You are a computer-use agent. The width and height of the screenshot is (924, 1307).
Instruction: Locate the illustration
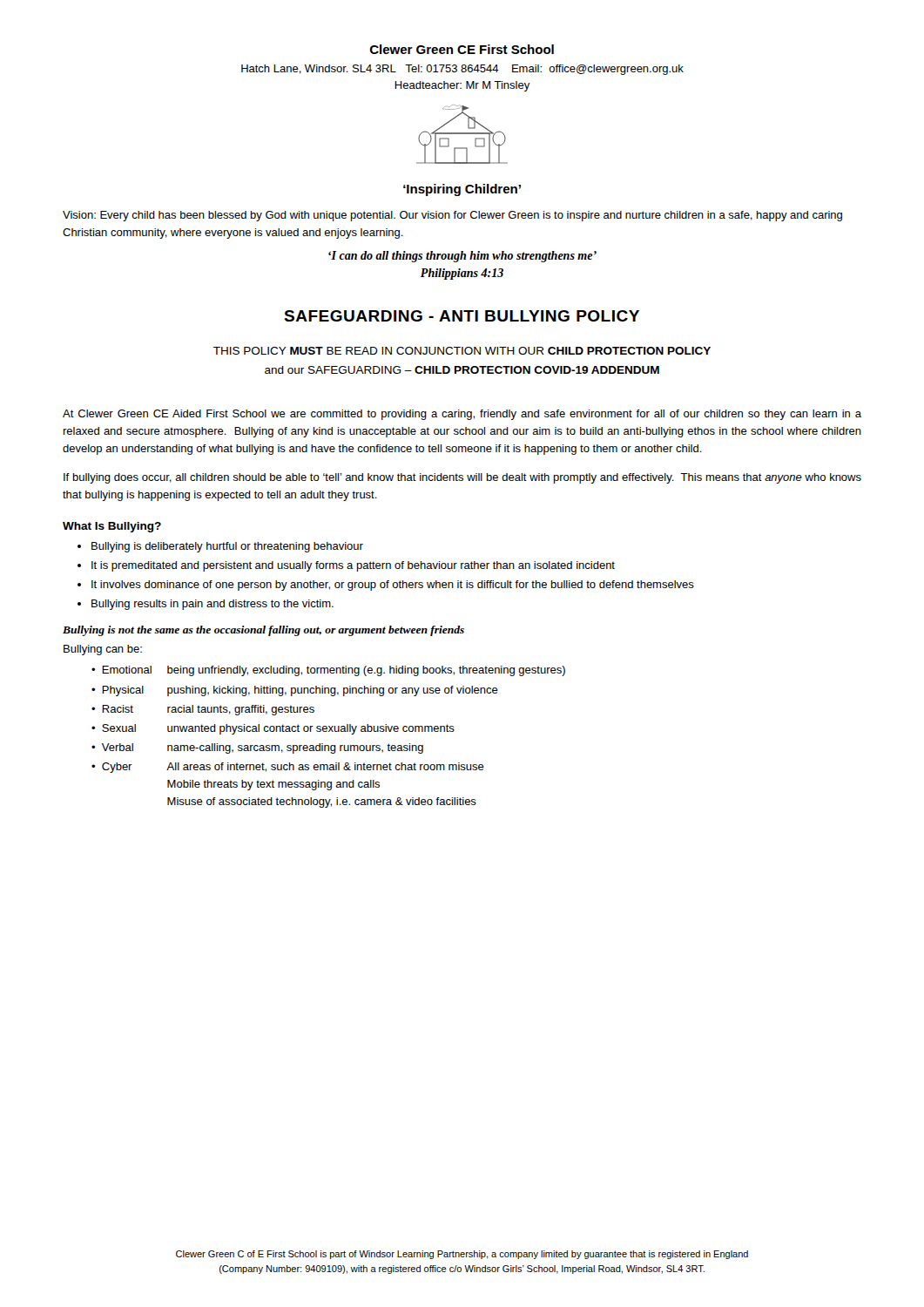click(x=462, y=136)
